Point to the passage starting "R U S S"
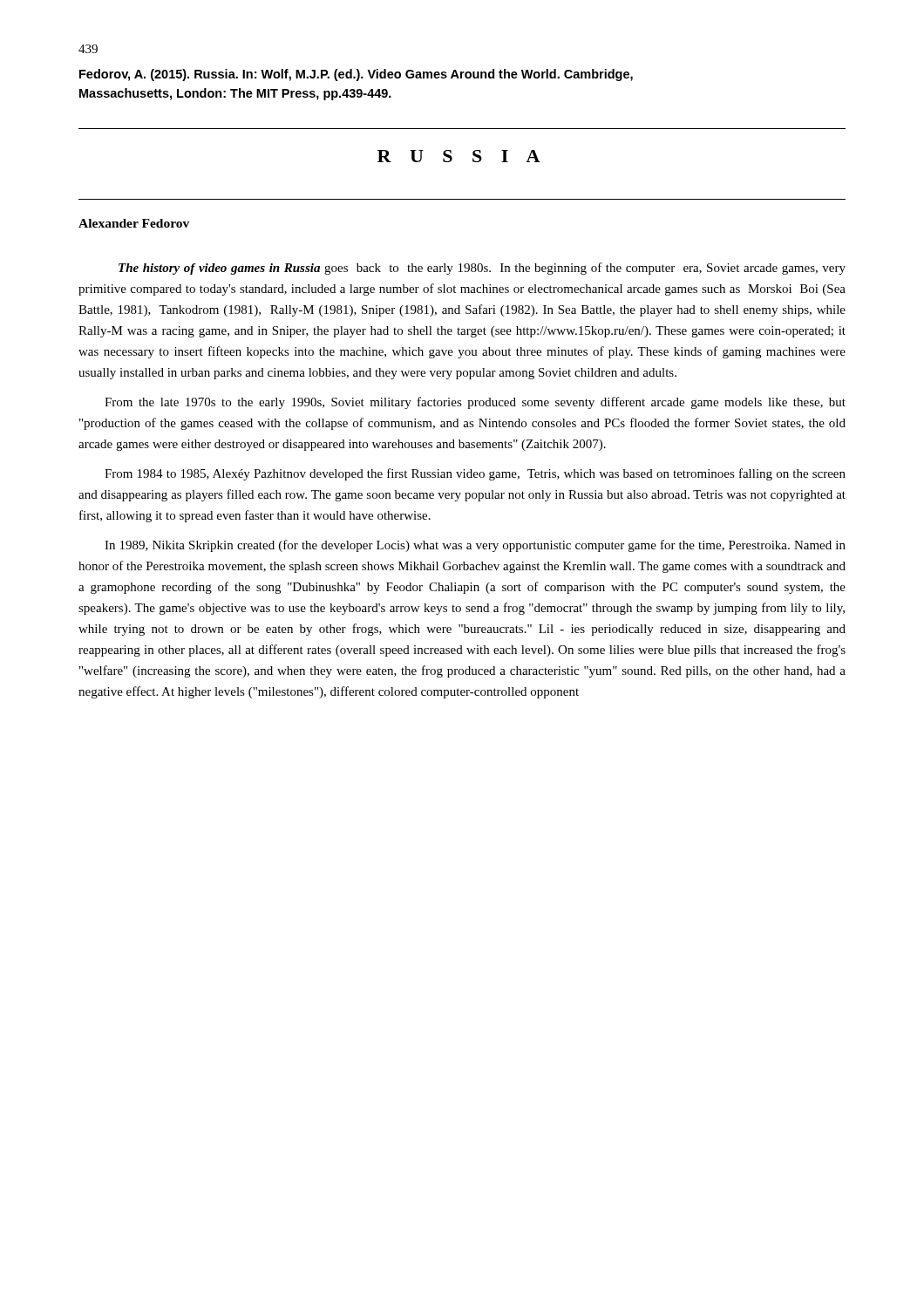Image resolution: width=924 pixels, height=1308 pixels. [x=462, y=155]
